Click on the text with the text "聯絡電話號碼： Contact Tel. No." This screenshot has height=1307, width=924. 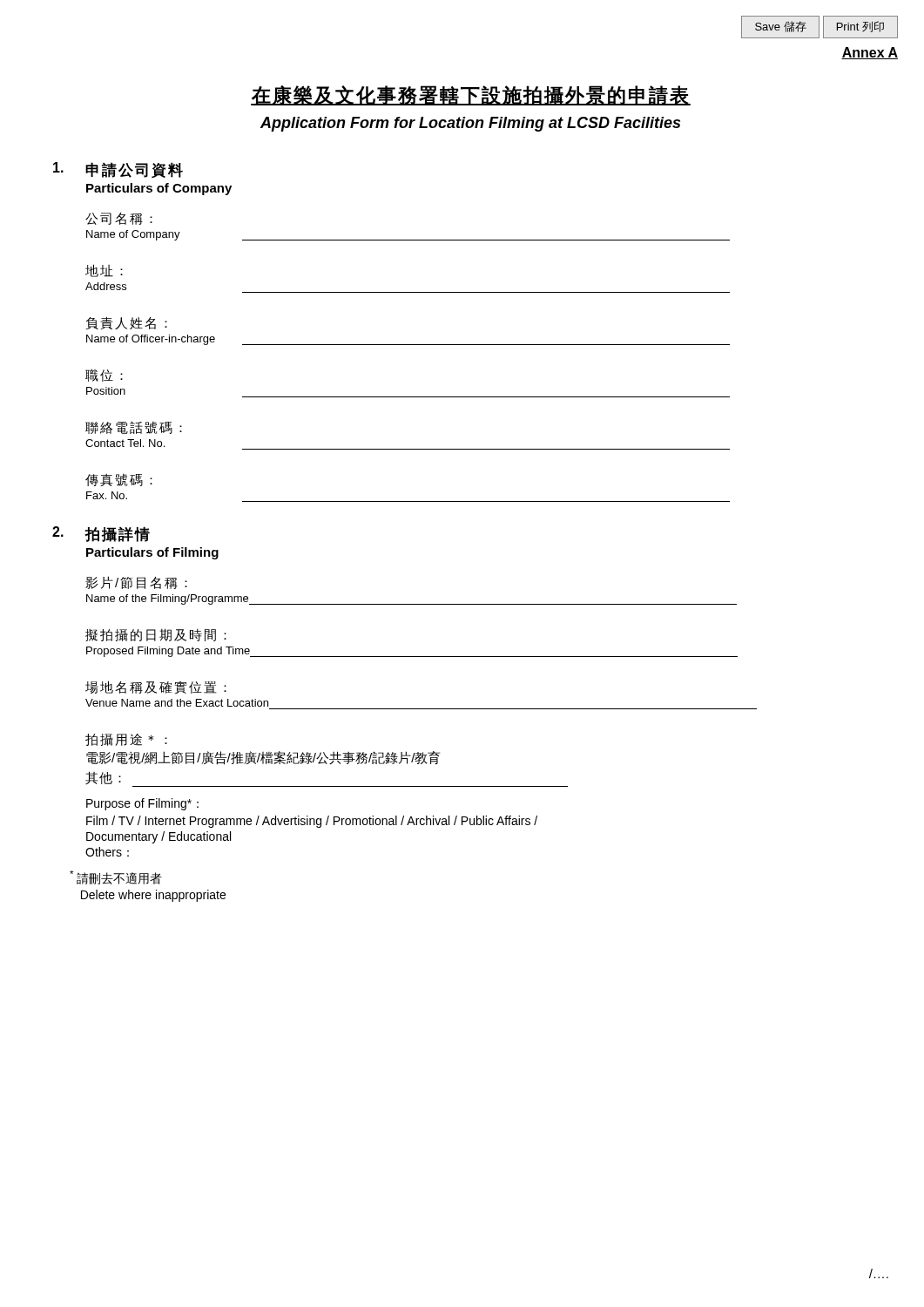(134, 427)
